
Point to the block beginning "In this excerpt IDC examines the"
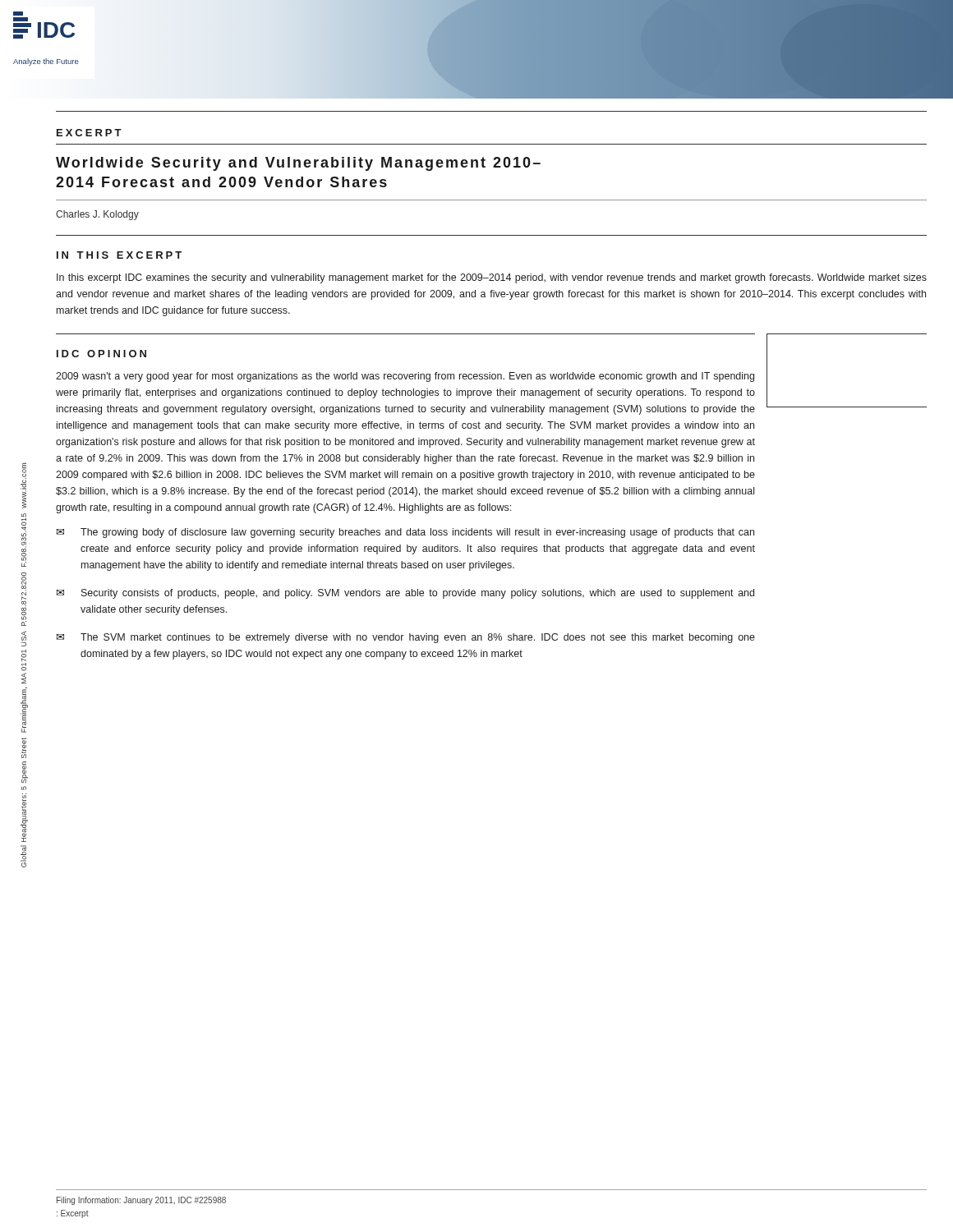click(x=491, y=294)
